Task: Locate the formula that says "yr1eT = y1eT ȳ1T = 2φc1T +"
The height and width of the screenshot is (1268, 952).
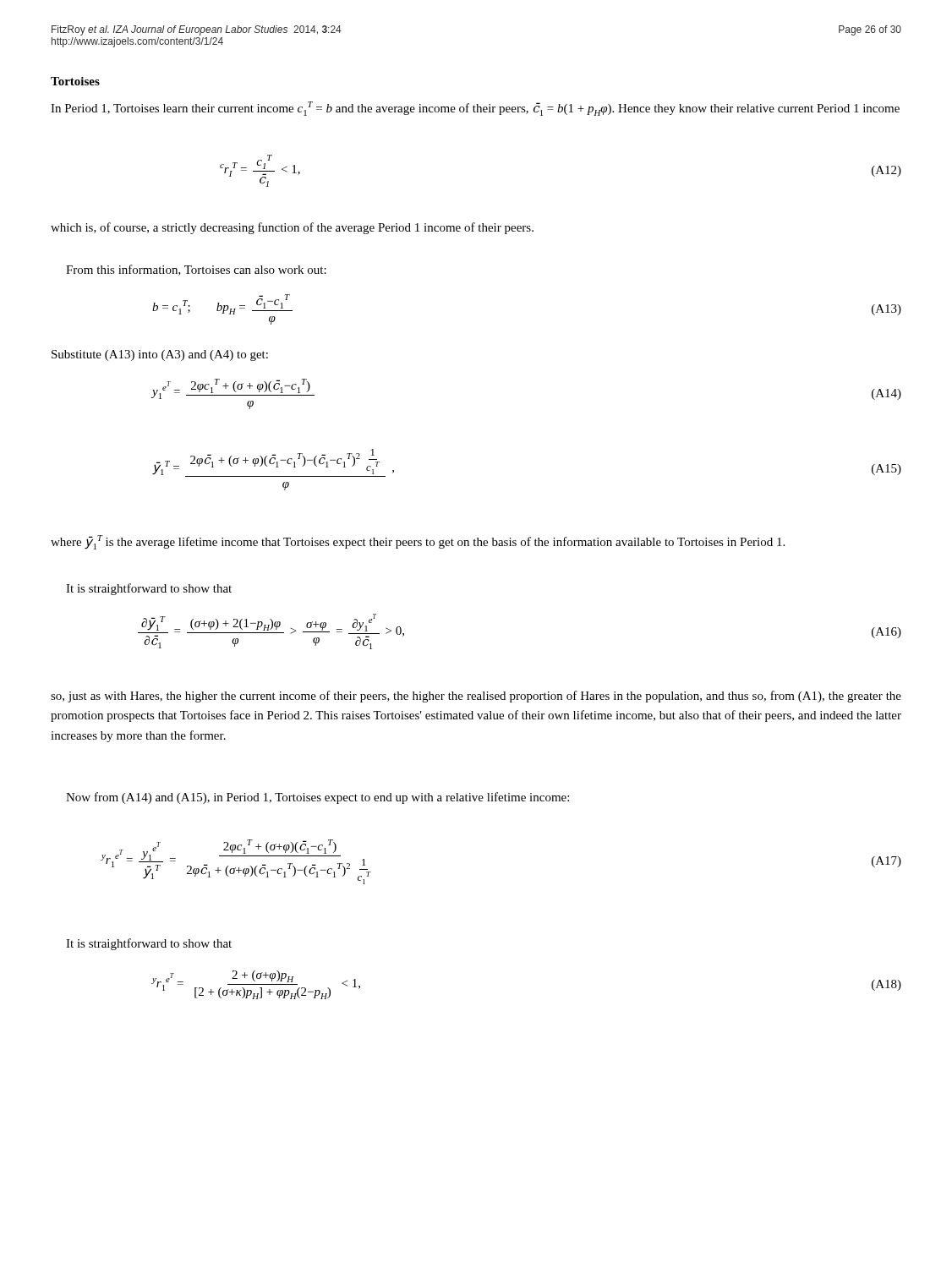Action: click(288, 864)
